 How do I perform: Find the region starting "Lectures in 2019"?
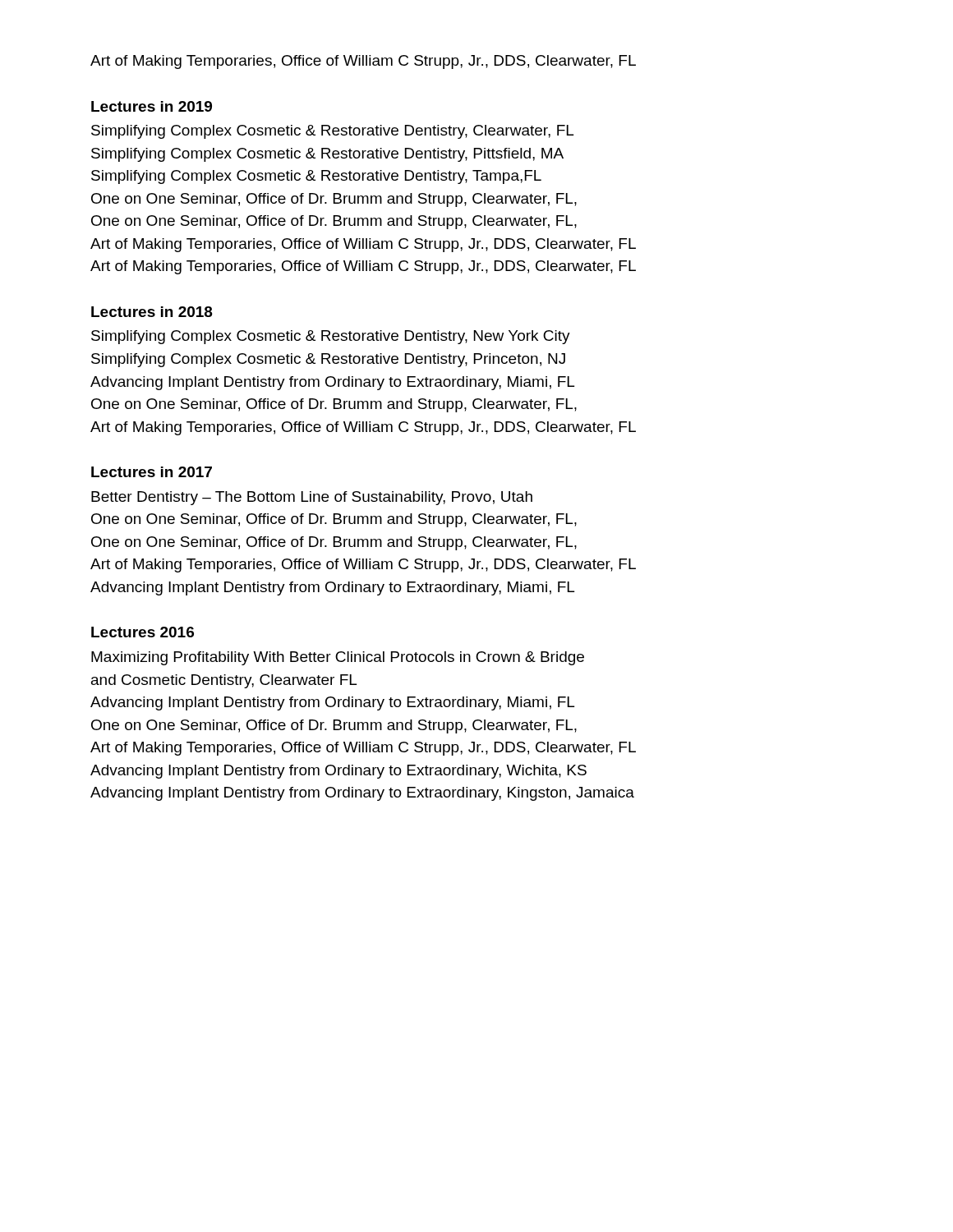click(x=152, y=106)
